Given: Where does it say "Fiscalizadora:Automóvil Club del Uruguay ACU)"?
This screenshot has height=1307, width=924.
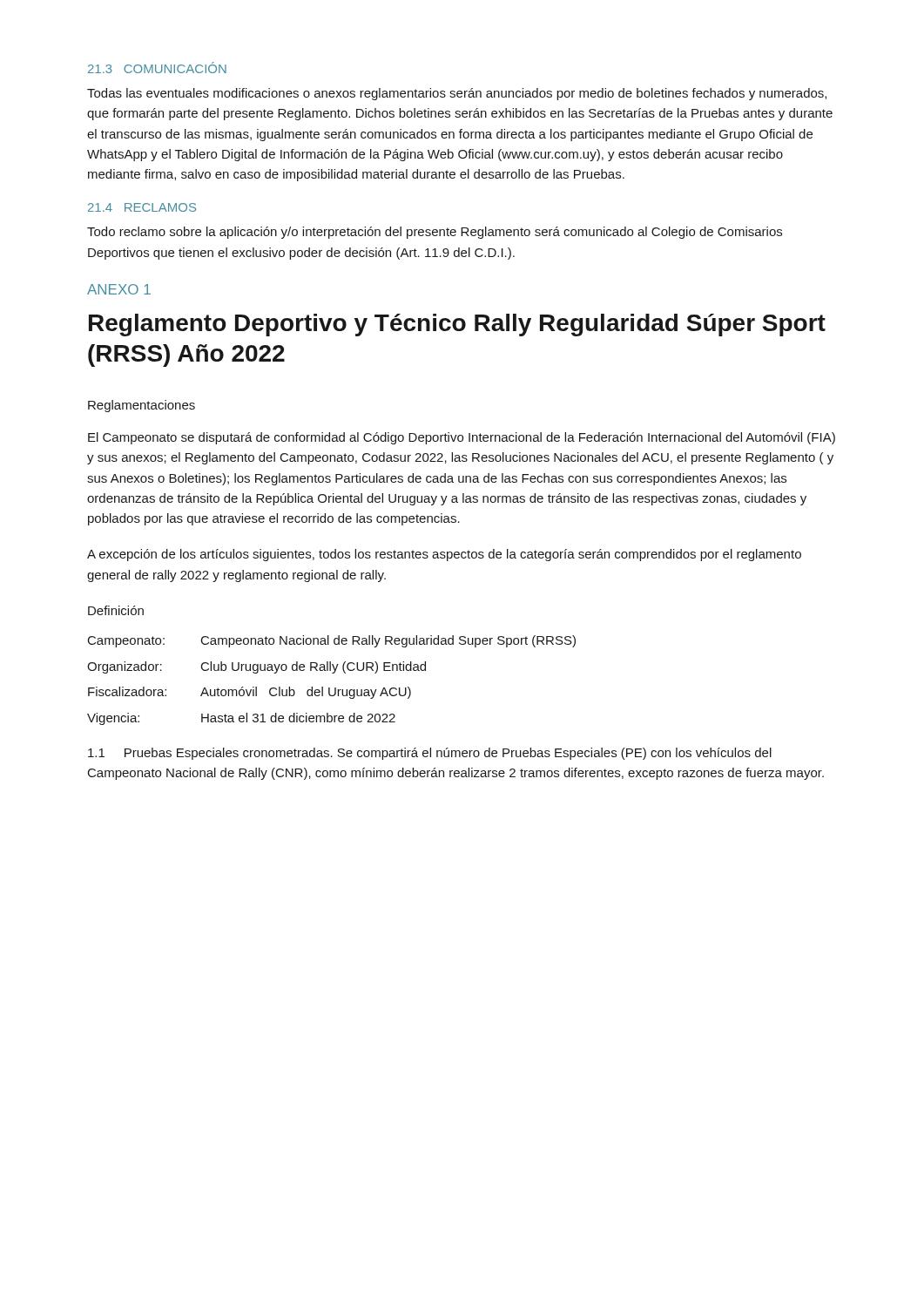Looking at the screenshot, I should click(x=249, y=692).
